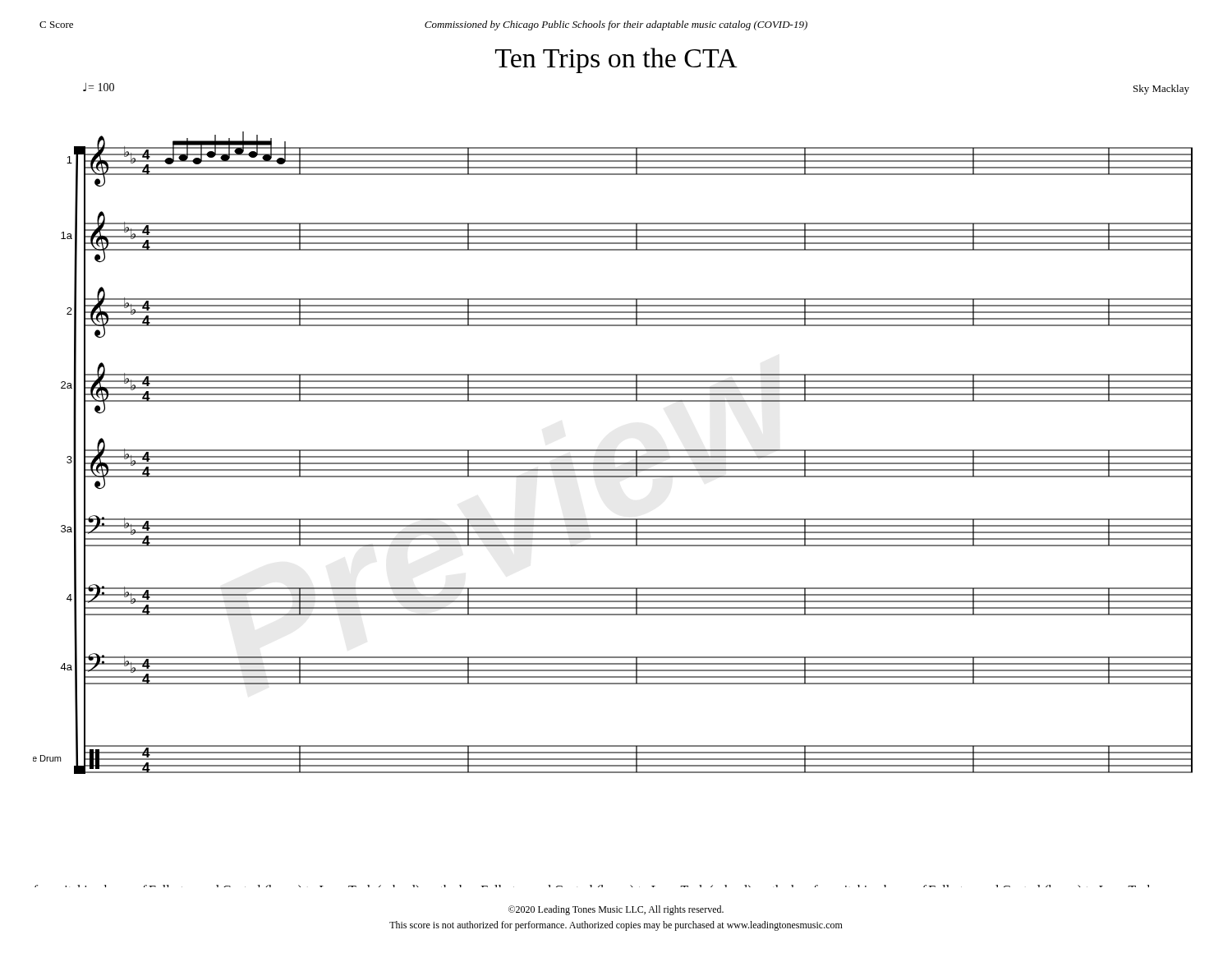Find the text starting "♩= 100"

pos(98,87)
